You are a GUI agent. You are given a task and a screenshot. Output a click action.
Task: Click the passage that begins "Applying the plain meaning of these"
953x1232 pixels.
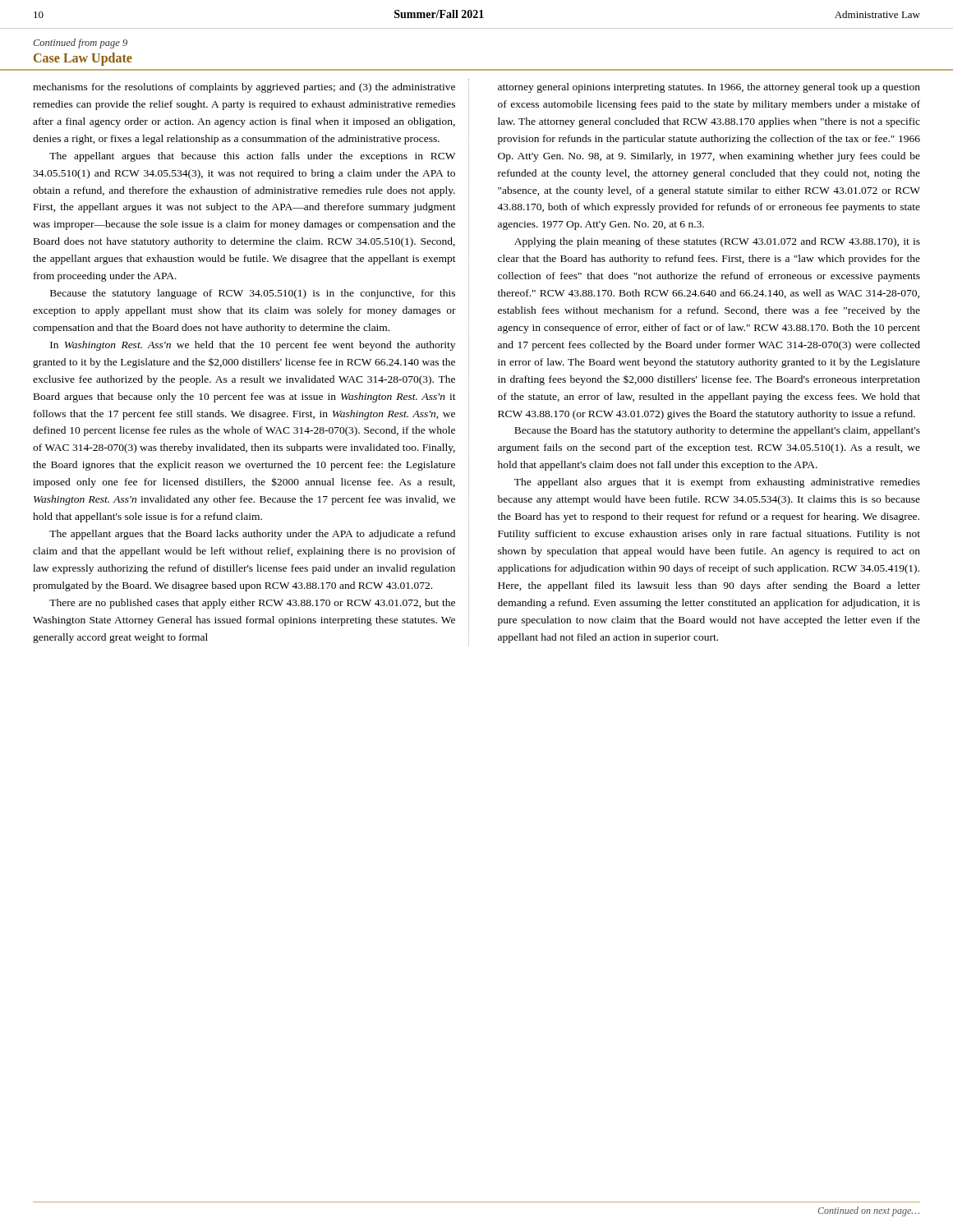(x=709, y=328)
